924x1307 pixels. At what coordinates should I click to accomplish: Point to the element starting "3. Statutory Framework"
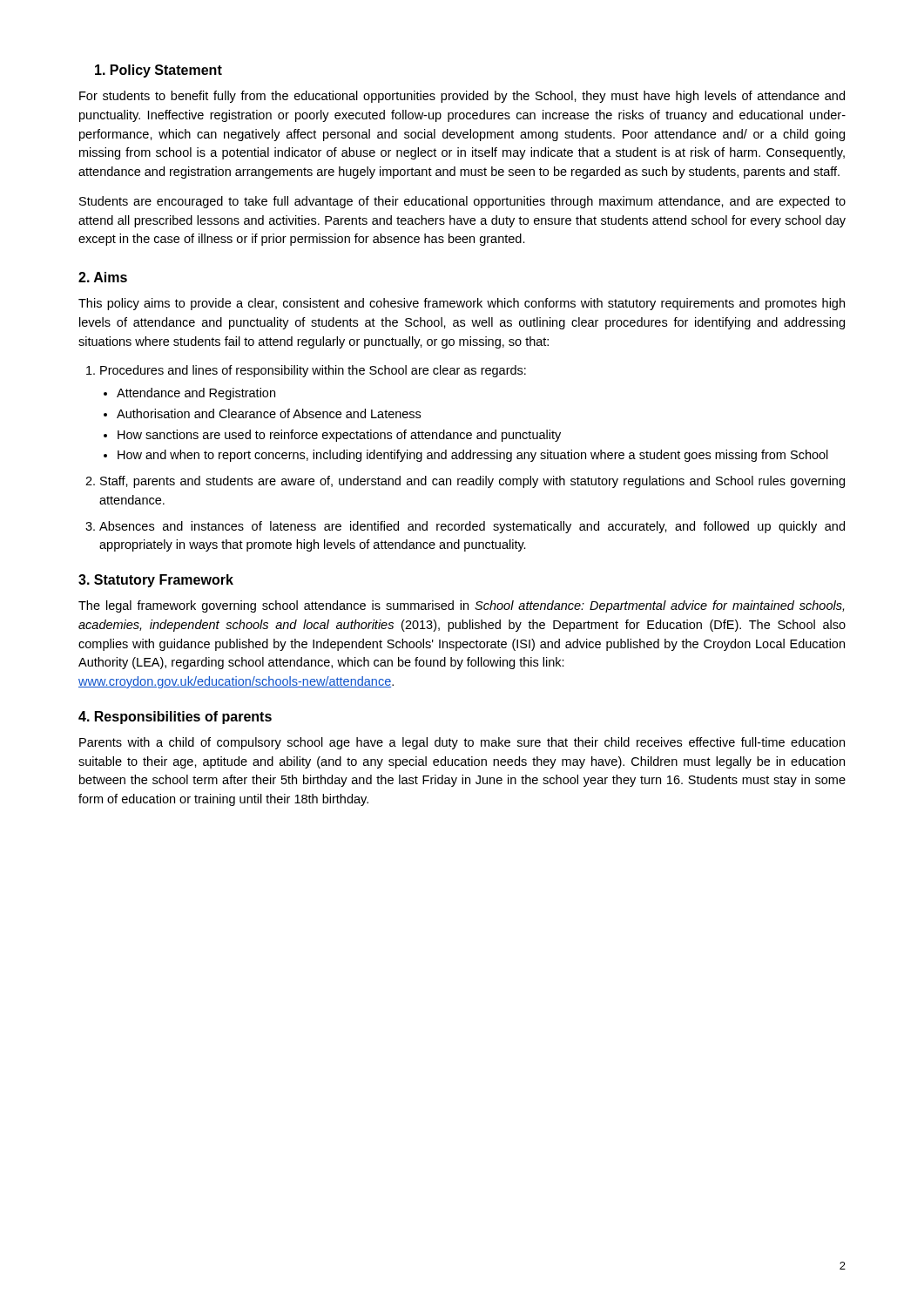[x=156, y=581]
